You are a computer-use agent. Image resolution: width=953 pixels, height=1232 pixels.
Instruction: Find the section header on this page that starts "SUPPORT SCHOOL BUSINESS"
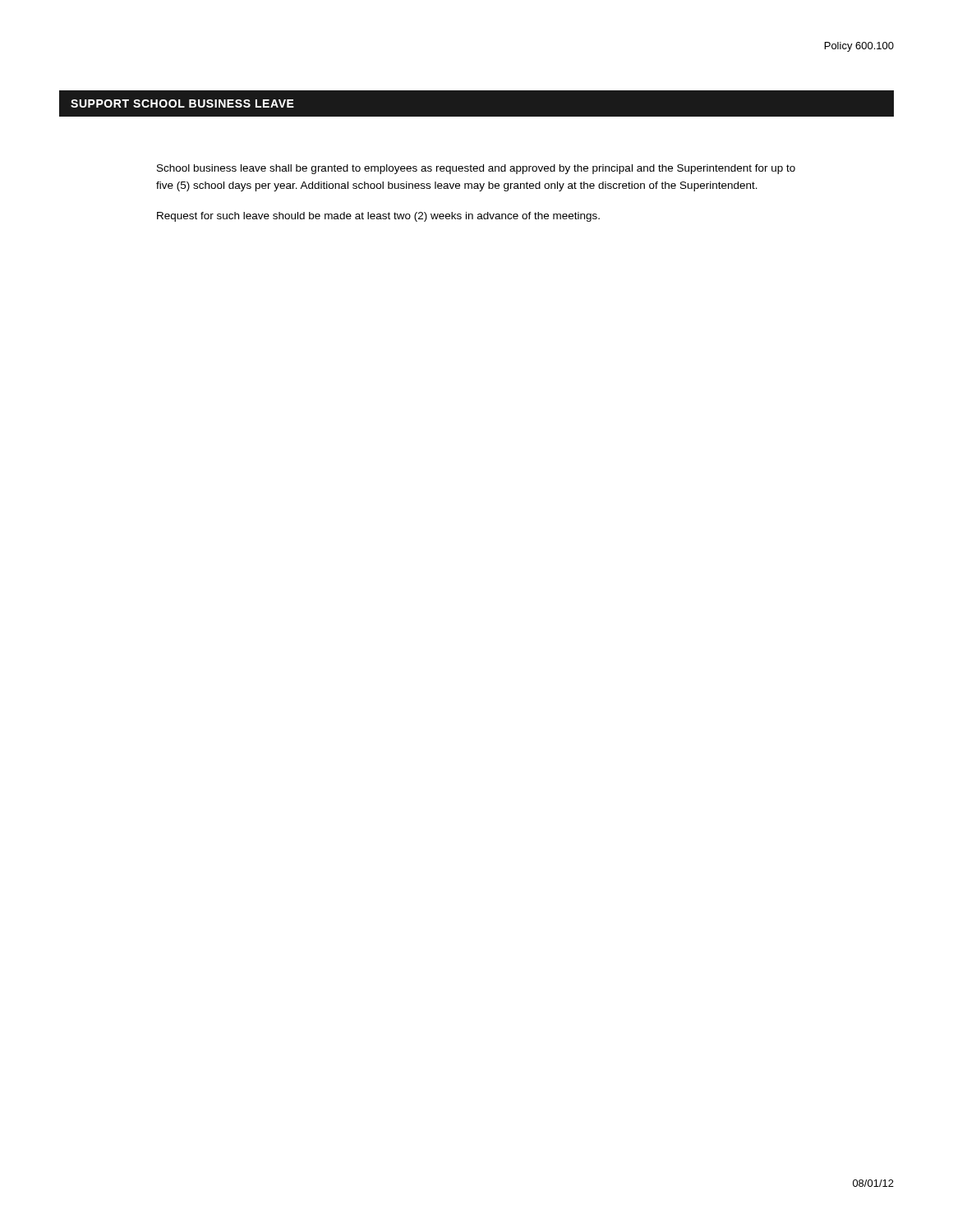[183, 103]
